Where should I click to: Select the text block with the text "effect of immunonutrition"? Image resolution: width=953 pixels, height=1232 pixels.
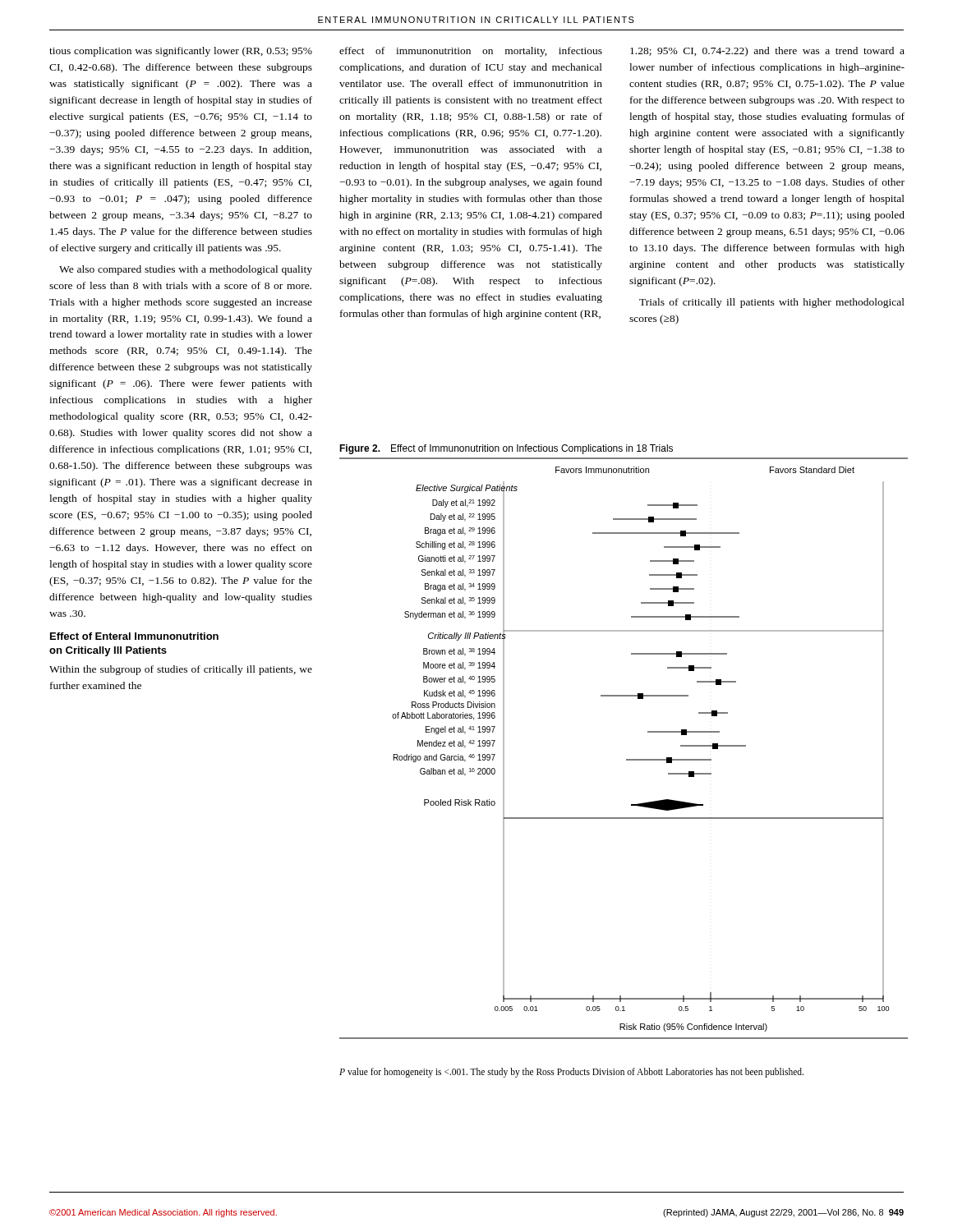point(471,182)
